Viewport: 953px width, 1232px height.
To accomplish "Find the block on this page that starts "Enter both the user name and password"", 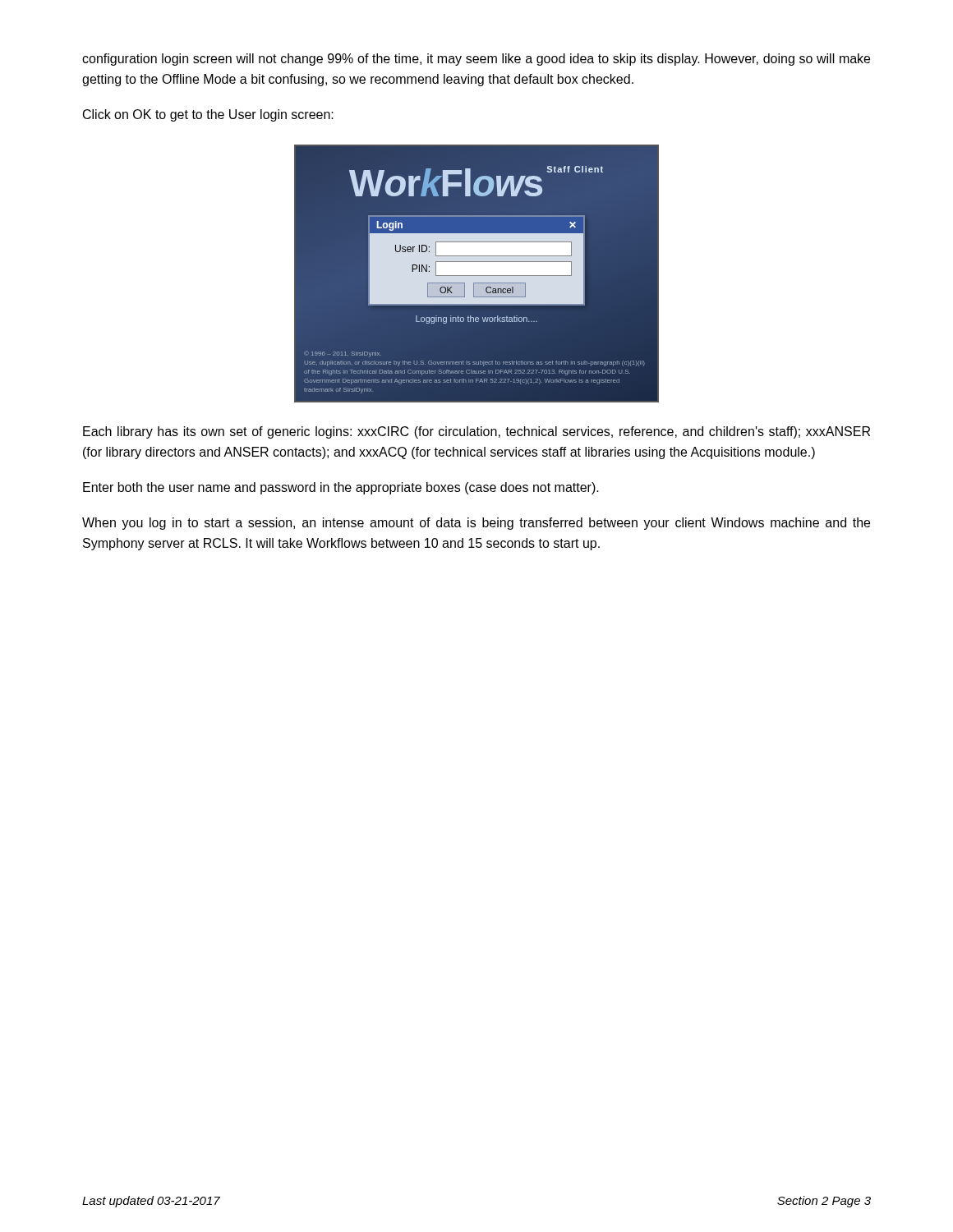I will [x=341, y=487].
